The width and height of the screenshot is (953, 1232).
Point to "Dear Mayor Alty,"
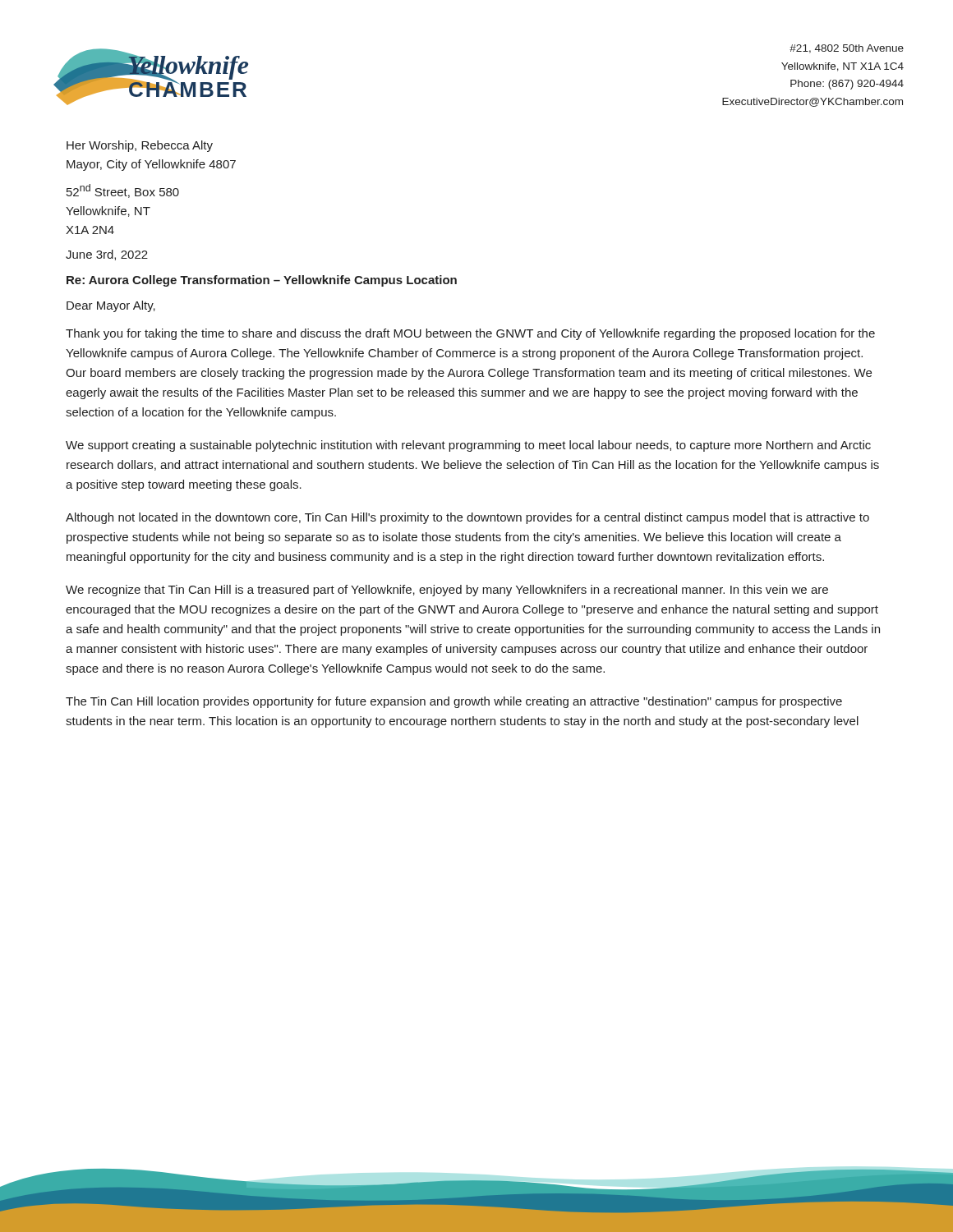click(x=111, y=305)
